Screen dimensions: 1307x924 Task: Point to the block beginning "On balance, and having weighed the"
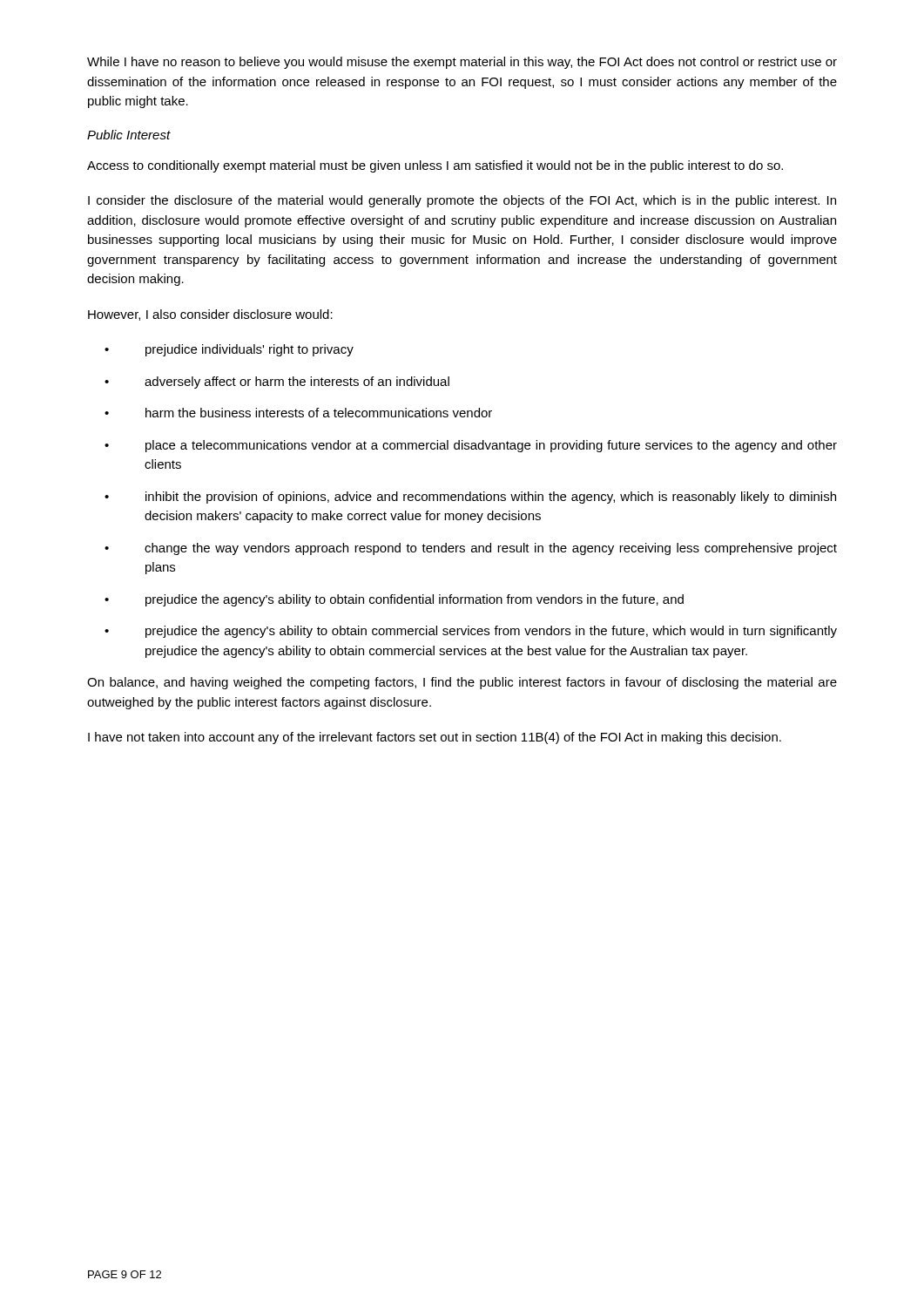pos(462,692)
